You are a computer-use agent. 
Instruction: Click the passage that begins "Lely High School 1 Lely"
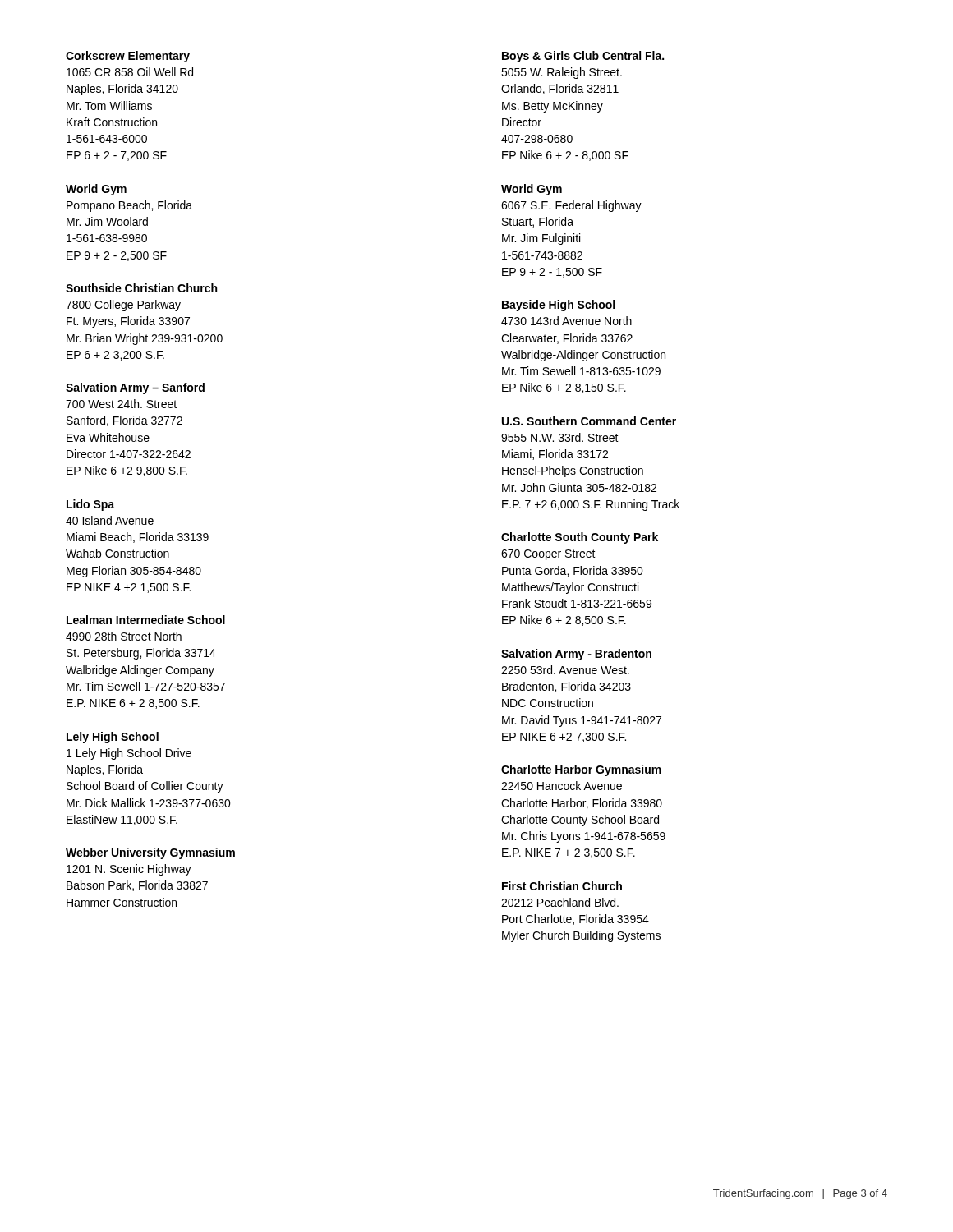click(113, 738)
